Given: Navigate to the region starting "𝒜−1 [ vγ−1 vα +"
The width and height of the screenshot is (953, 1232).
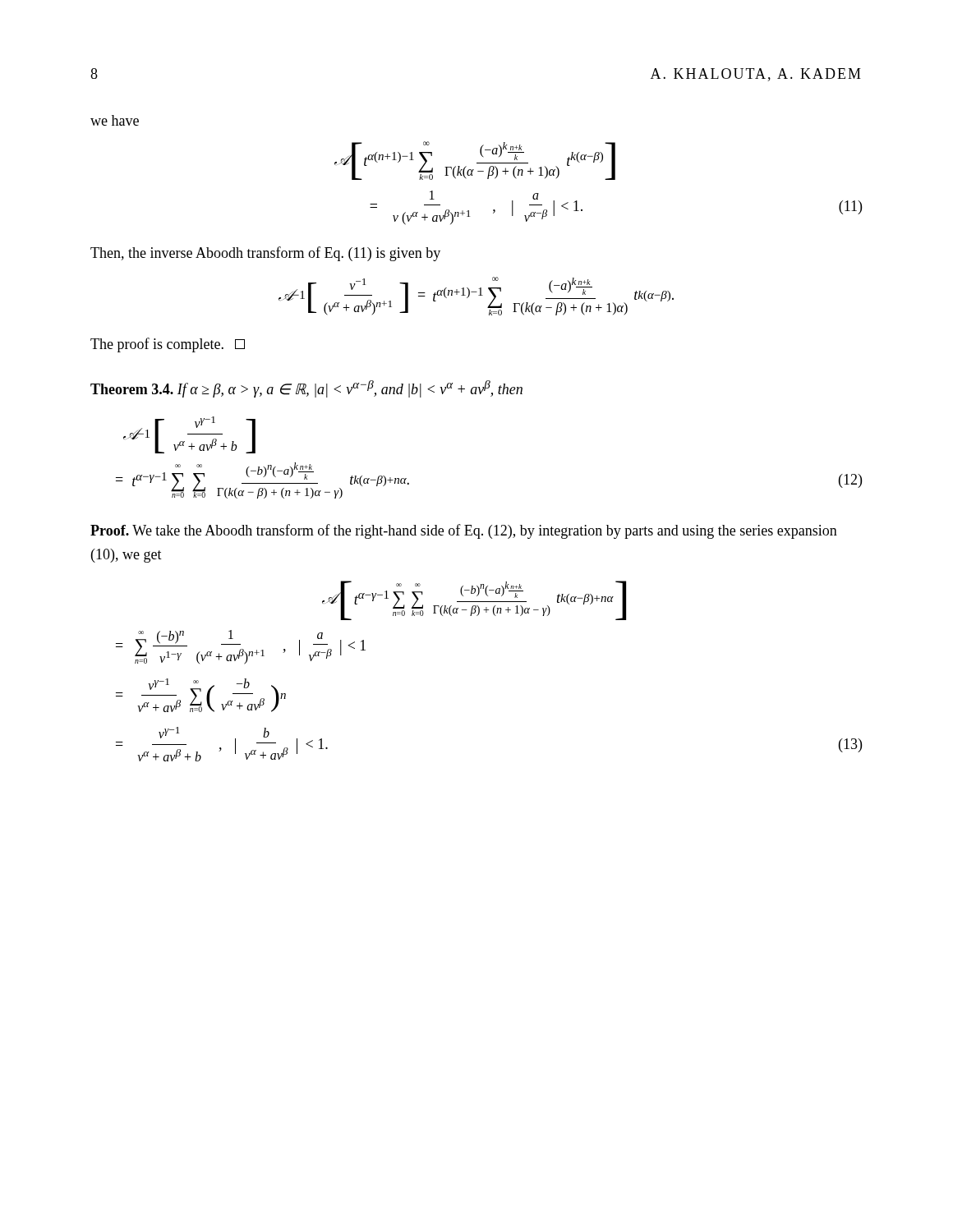Looking at the screenshot, I should click(x=189, y=435).
